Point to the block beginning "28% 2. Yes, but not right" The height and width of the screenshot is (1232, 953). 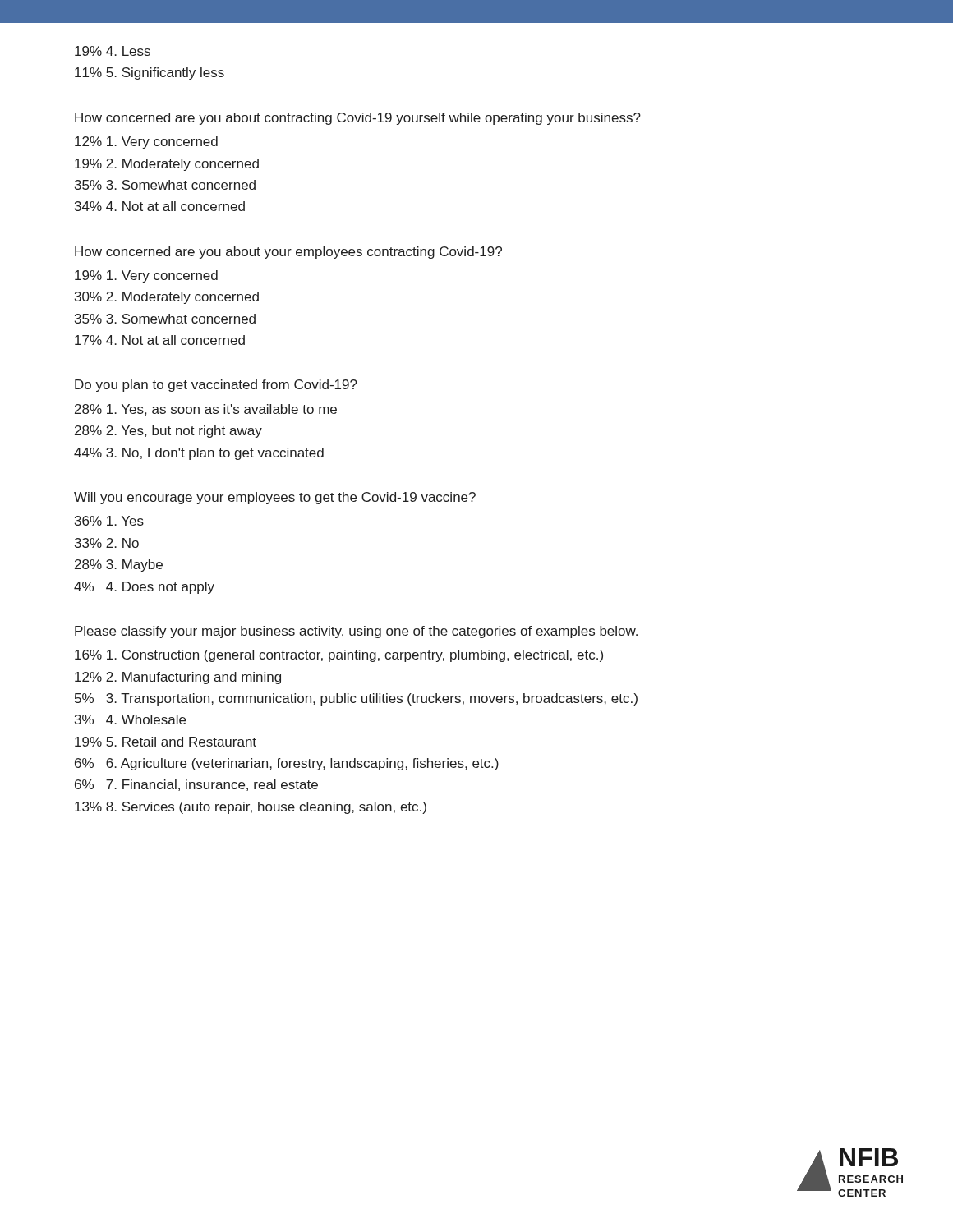point(168,431)
